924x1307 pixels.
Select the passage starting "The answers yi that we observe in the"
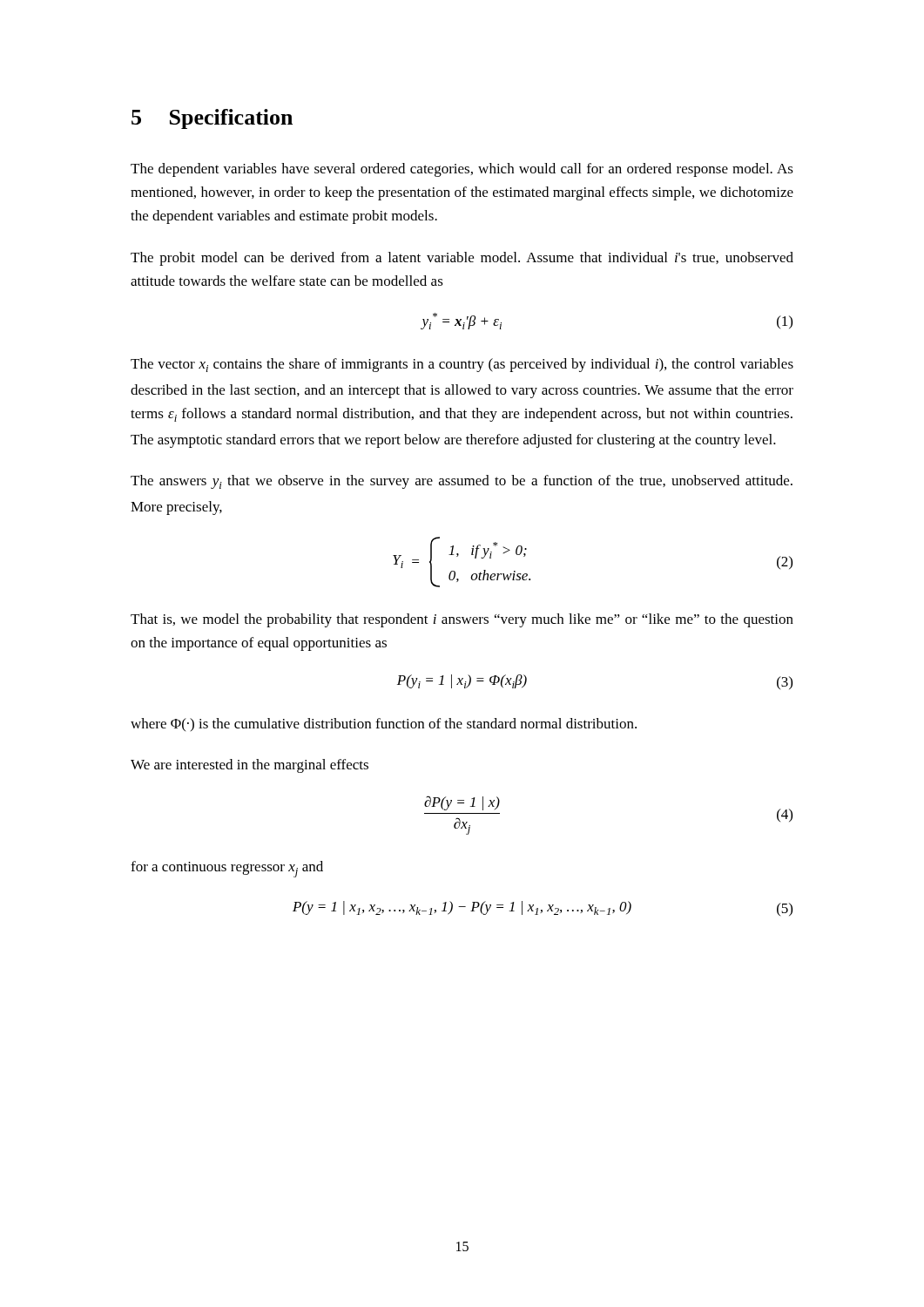(462, 494)
